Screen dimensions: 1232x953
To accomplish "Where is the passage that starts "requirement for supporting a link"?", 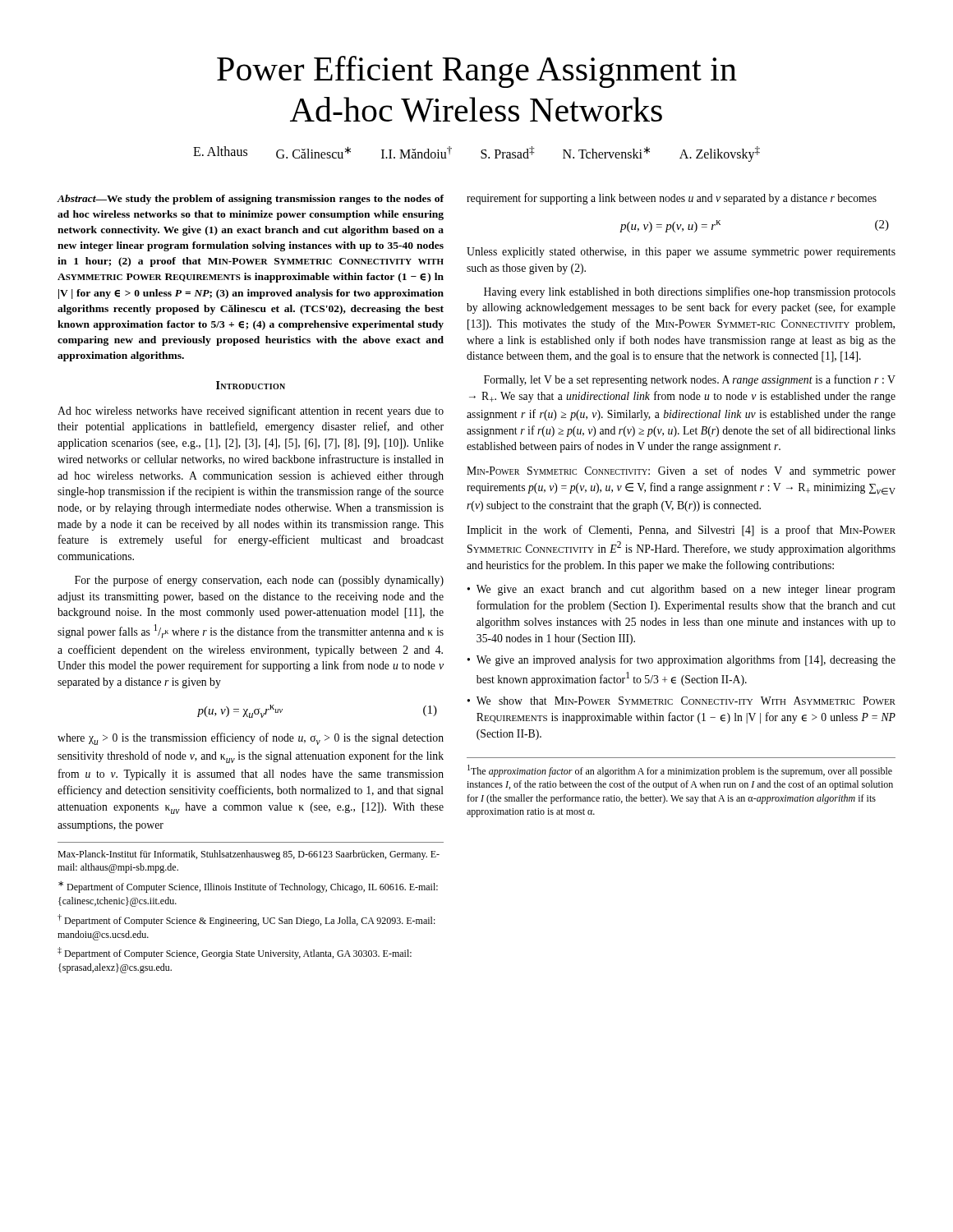I will point(681,198).
